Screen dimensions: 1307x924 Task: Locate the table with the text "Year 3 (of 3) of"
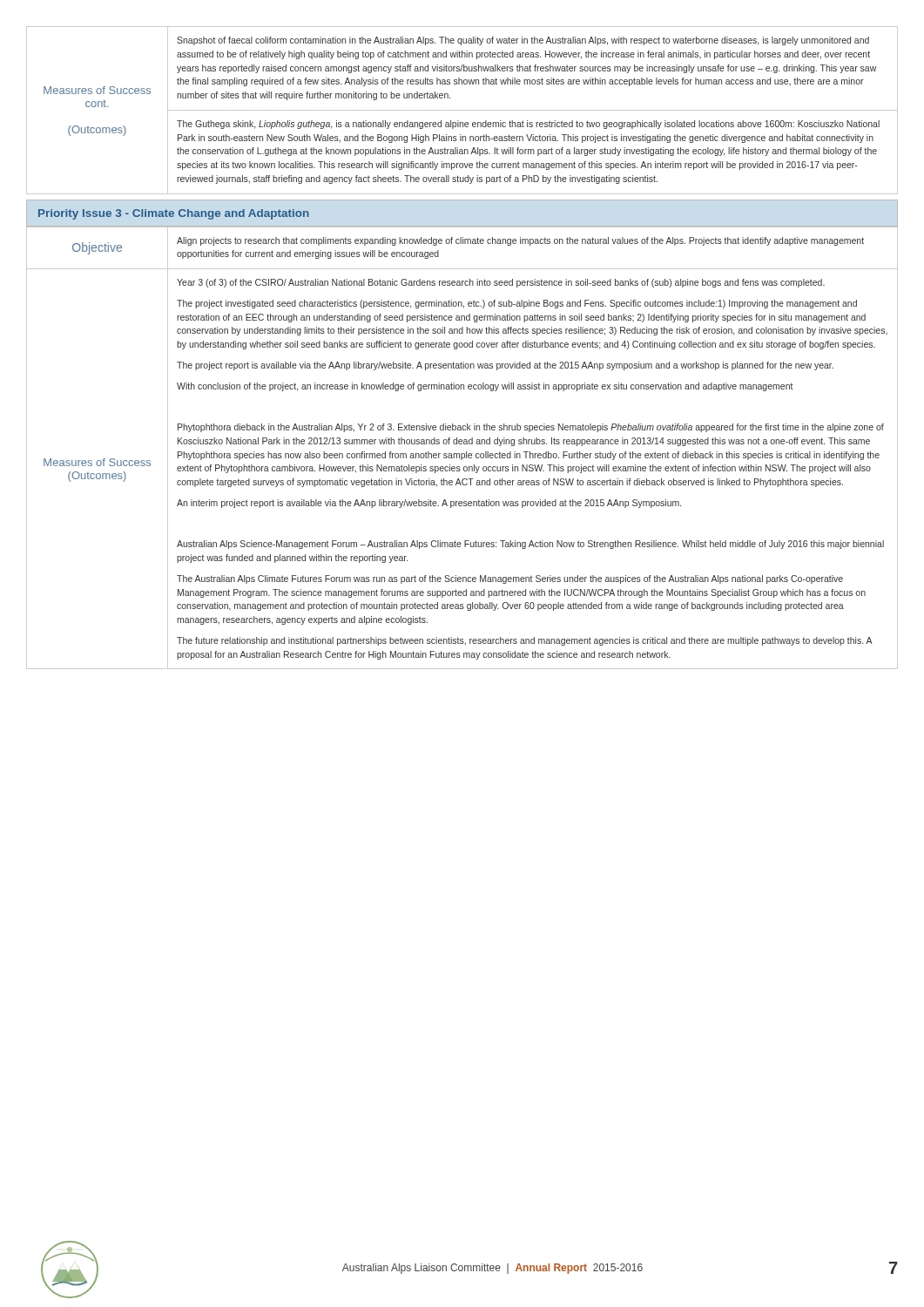coord(462,448)
